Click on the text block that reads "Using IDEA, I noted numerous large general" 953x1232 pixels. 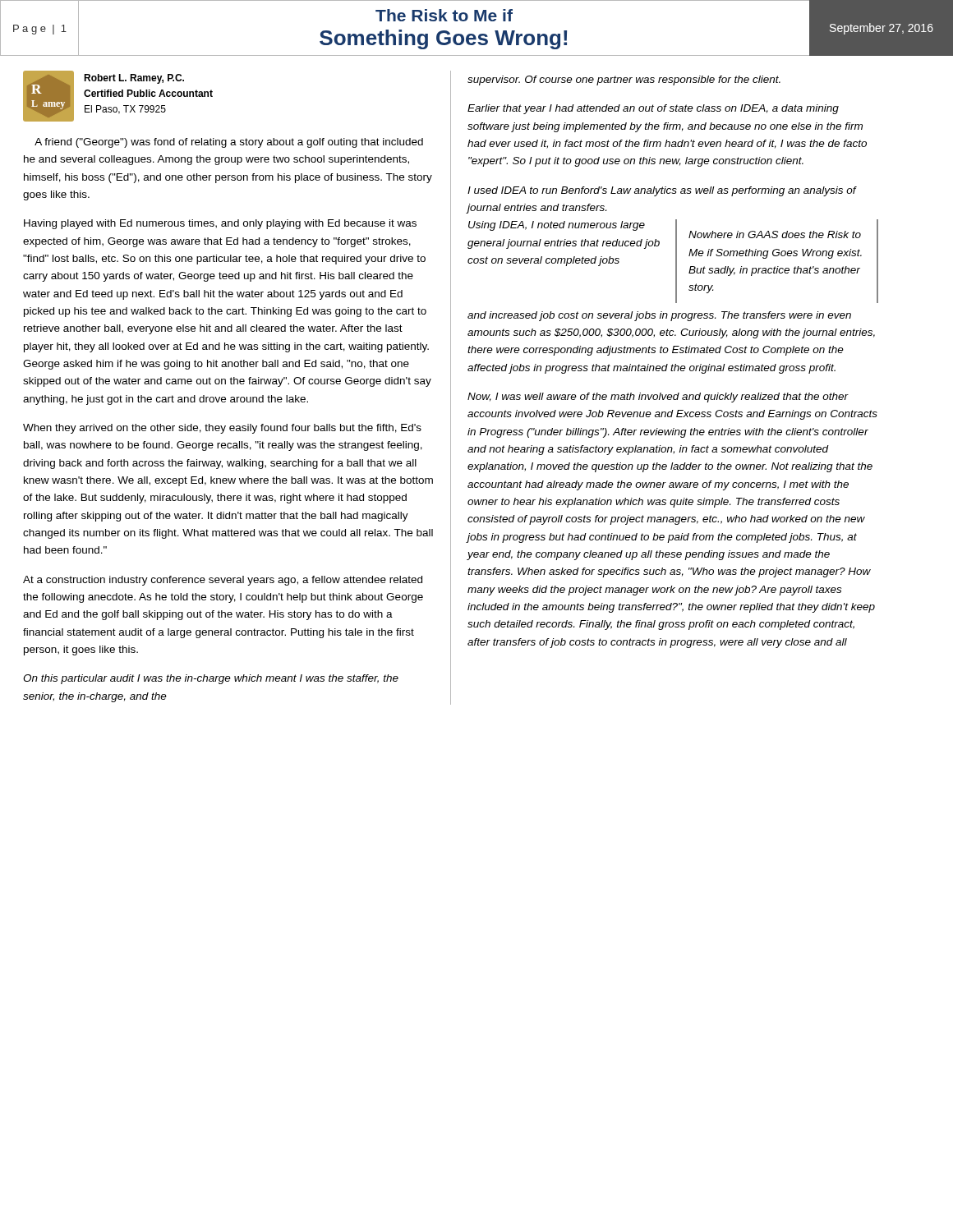point(564,242)
